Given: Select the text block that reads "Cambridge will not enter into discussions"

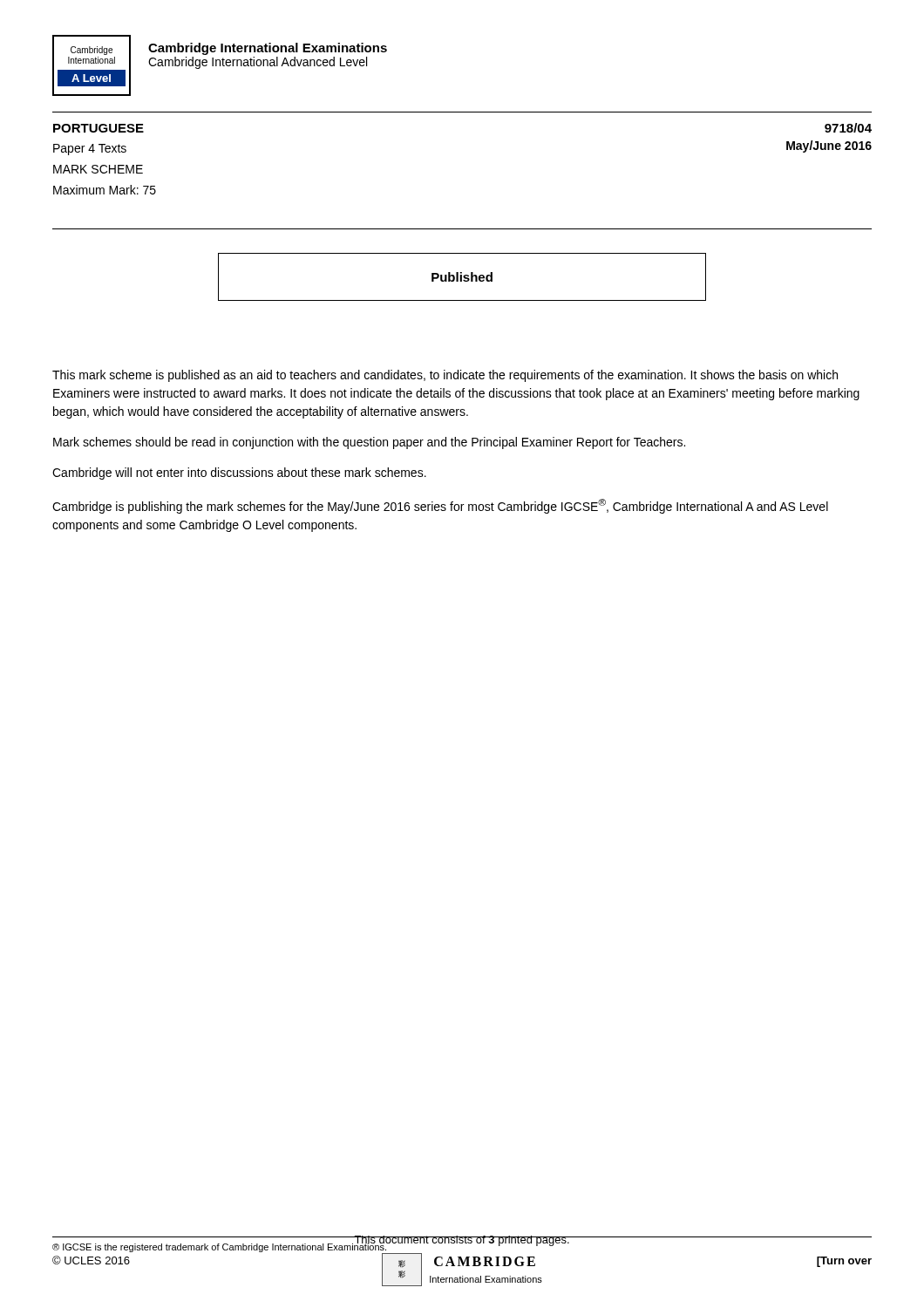Looking at the screenshot, I should point(239,473).
